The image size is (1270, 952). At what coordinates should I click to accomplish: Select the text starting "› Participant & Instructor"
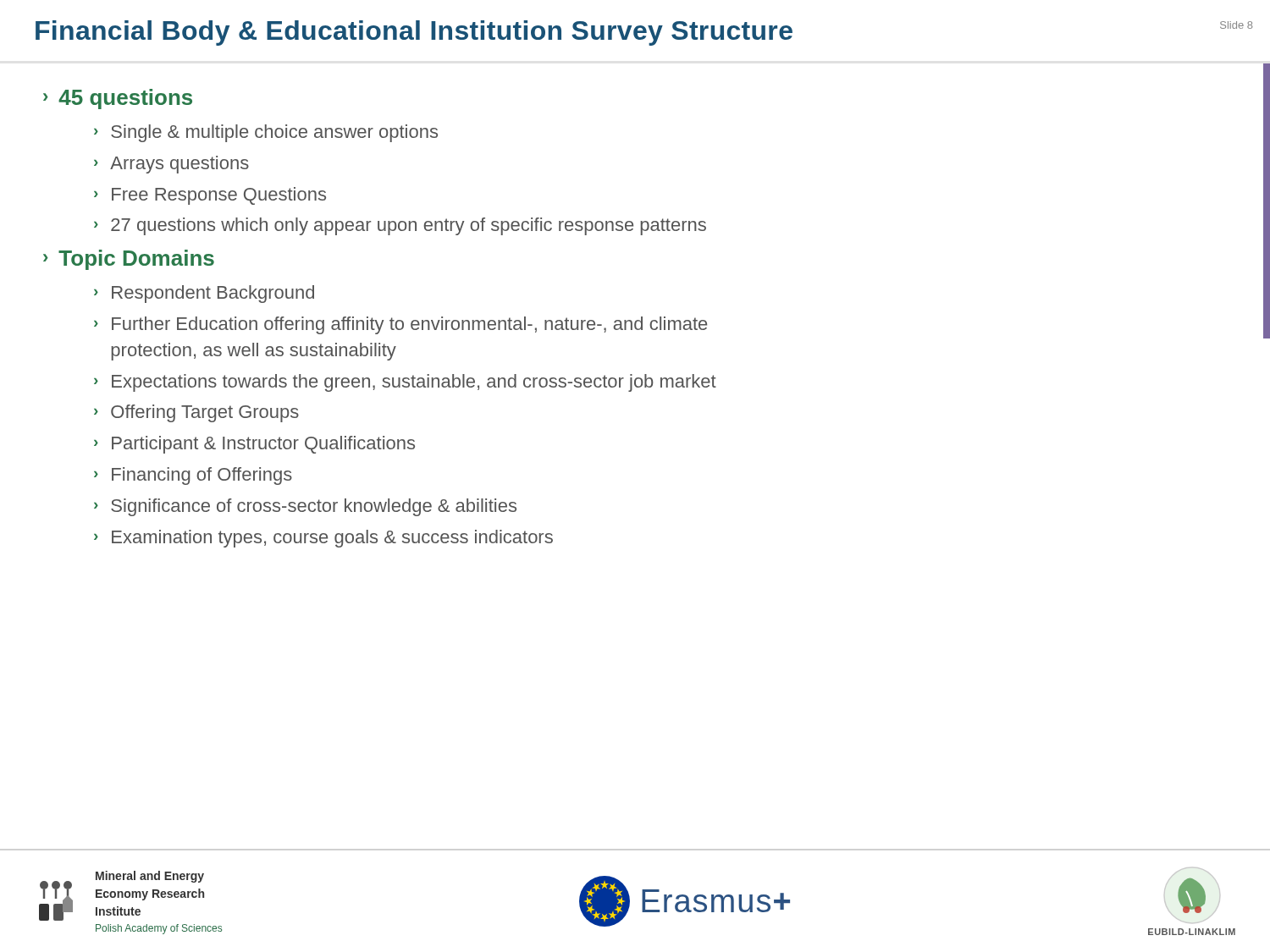[254, 444]
